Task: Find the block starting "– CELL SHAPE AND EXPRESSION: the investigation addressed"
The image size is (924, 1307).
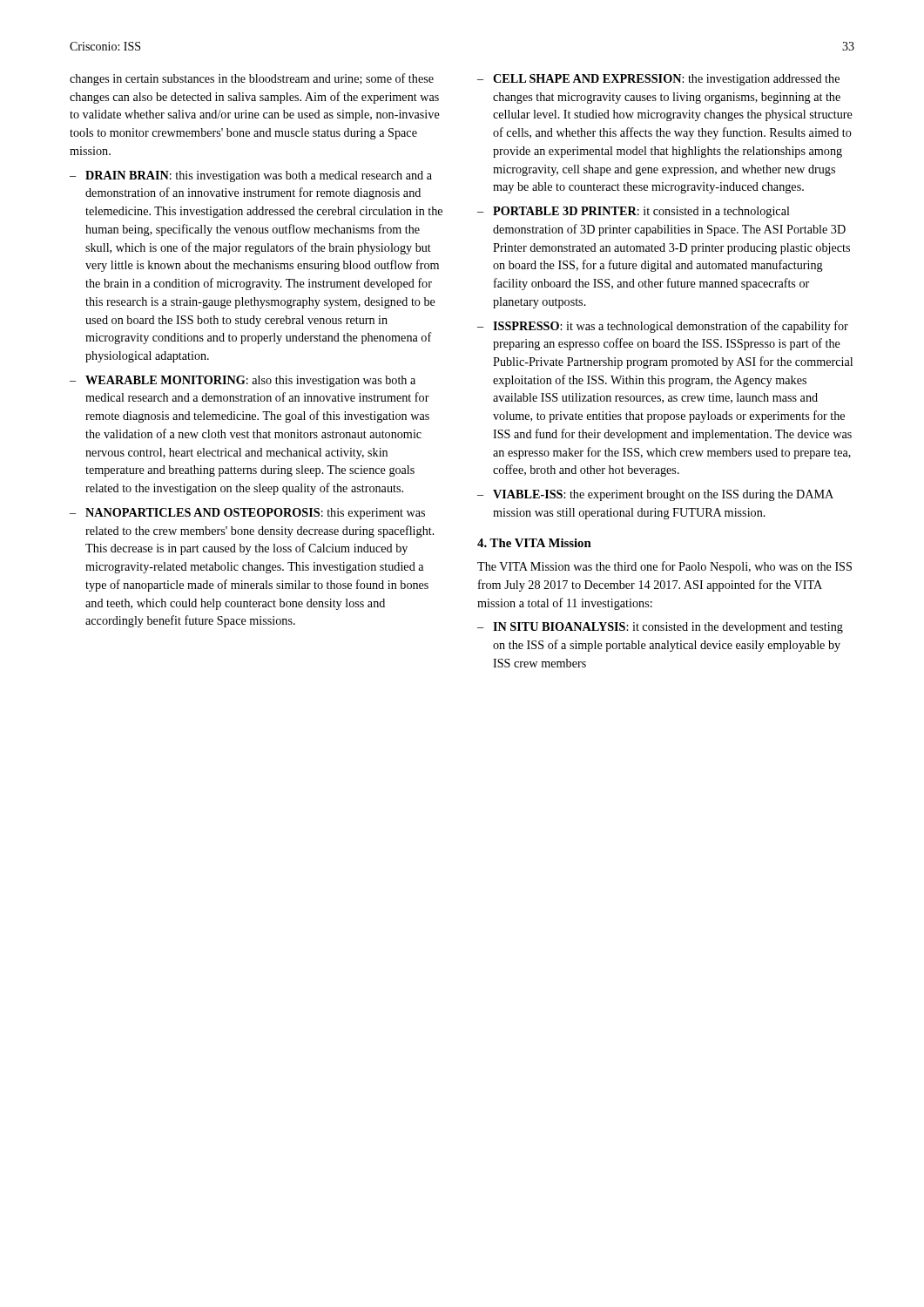Action: pyautogui.click(x=665, y=133)
